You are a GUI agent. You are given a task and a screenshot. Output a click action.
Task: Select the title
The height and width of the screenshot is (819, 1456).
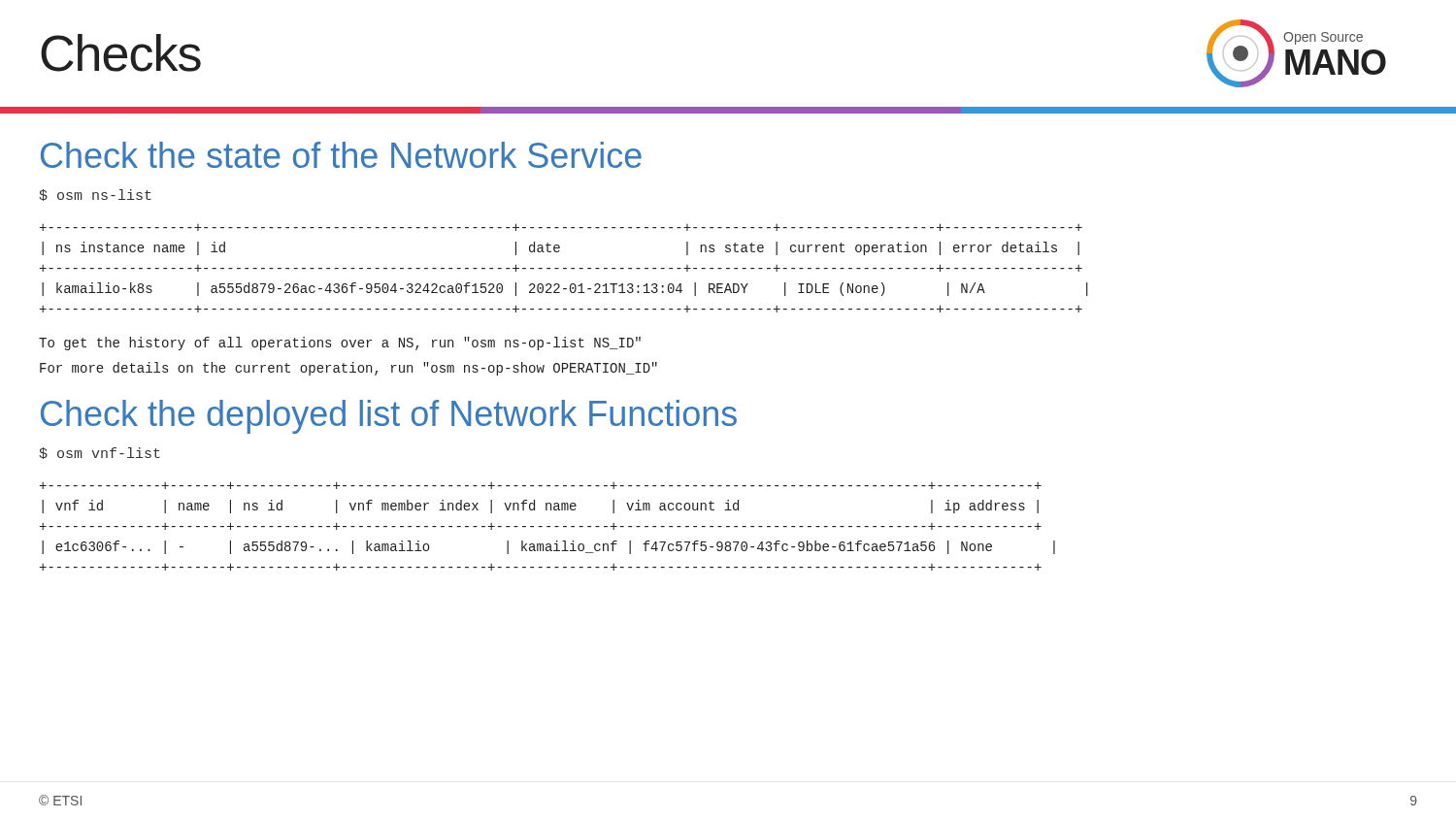(120, 53)
